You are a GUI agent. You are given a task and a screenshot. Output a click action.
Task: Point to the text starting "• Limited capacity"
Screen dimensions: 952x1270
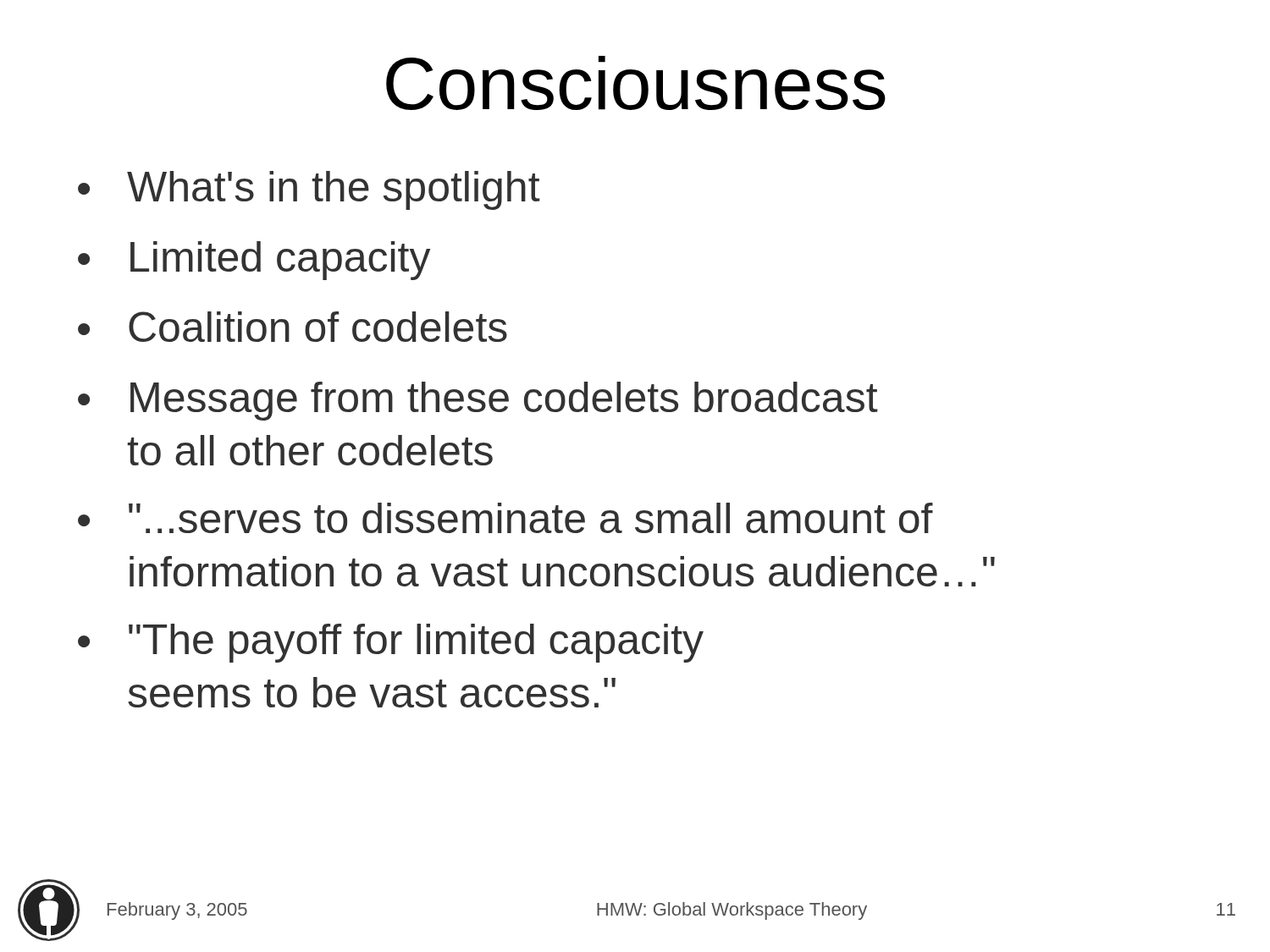point(254,261)
